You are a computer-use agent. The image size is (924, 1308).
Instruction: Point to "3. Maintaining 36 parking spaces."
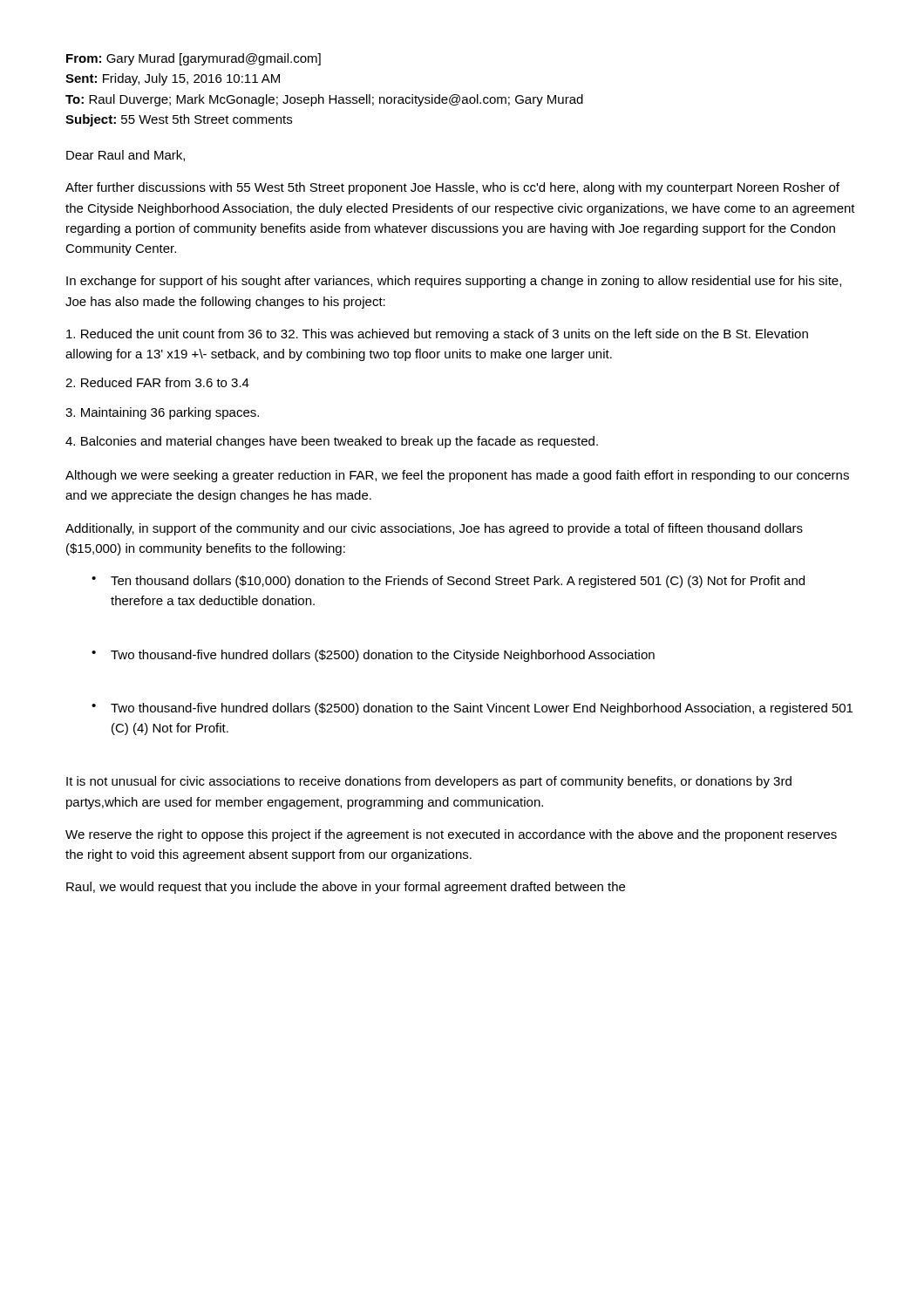[163, 412]
